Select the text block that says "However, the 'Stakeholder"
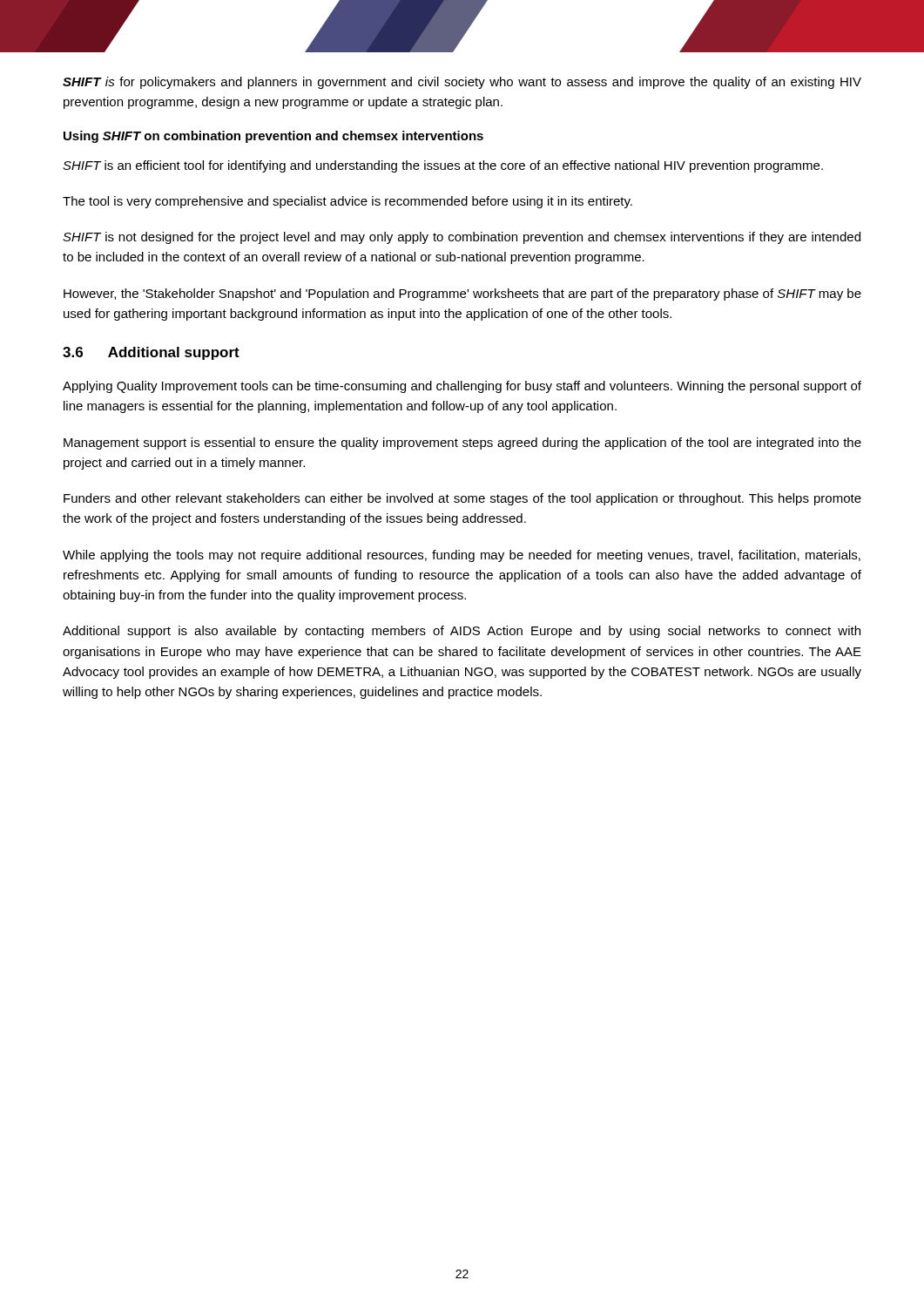The width and height of the screenshot is (924, 1307). (462, 303)
